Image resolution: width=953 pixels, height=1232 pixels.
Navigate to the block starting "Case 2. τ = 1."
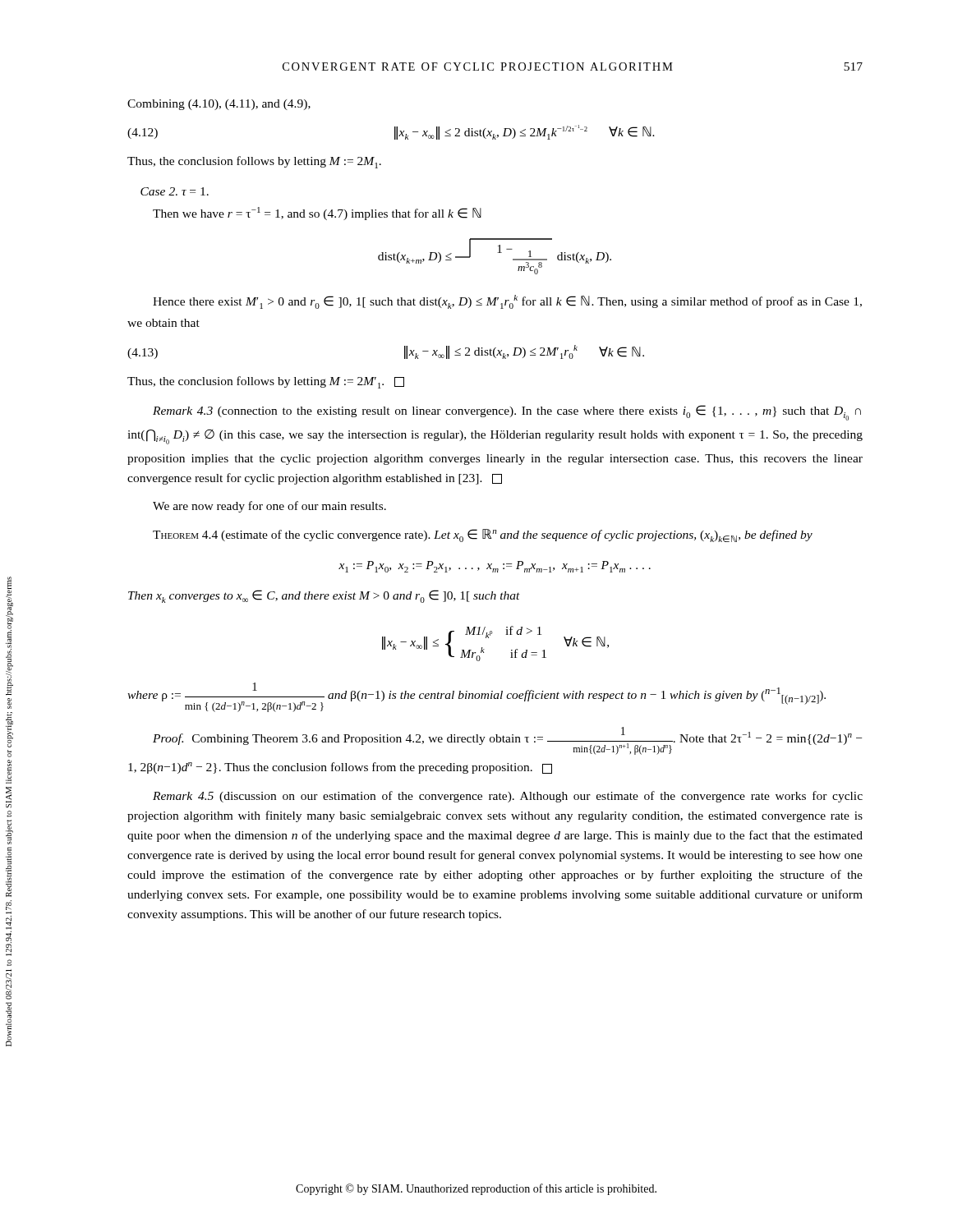168,191
